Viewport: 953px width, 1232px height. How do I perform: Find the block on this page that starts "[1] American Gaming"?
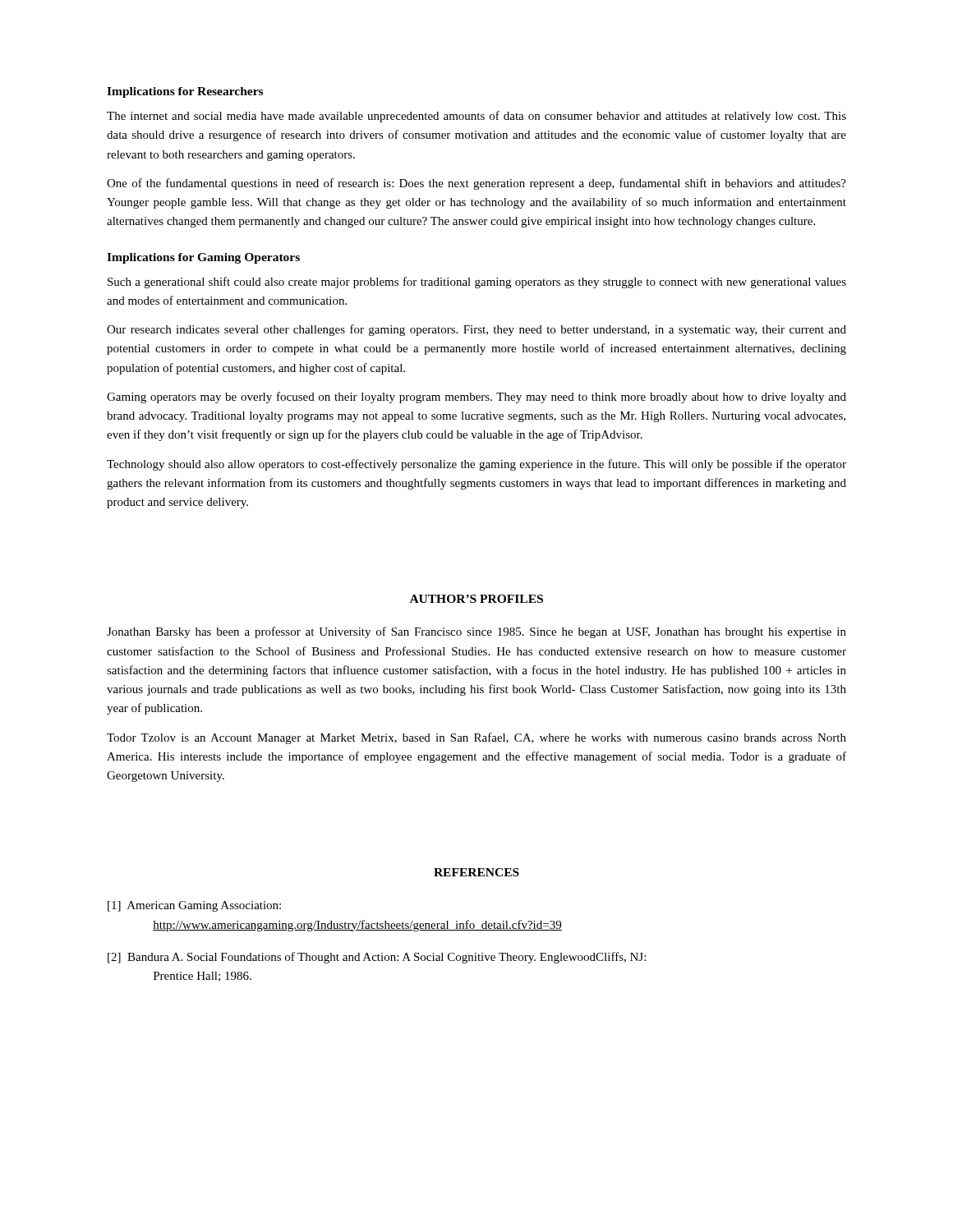[334, 915]
